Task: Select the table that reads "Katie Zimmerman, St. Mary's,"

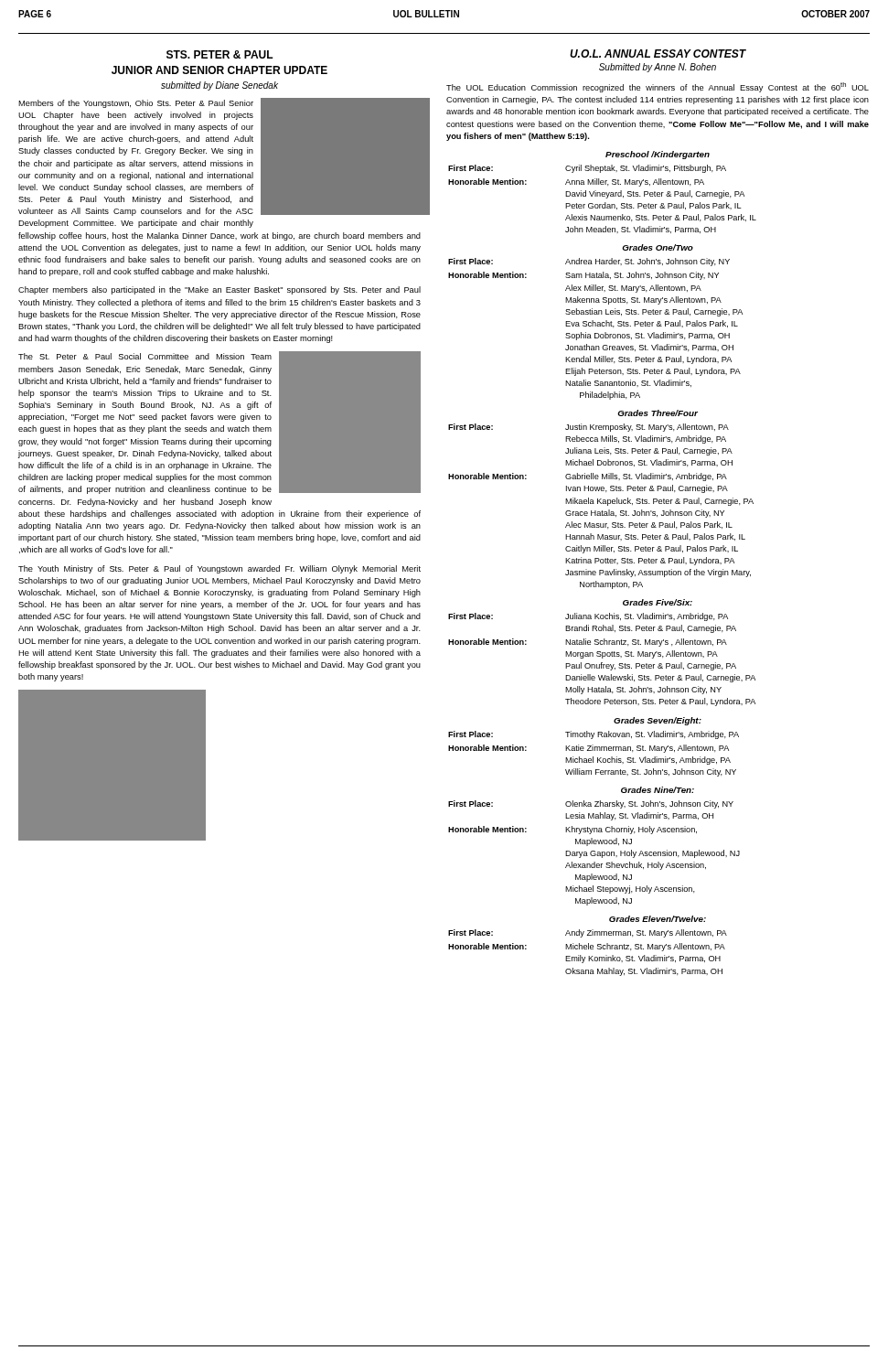Action: (658, 753)
